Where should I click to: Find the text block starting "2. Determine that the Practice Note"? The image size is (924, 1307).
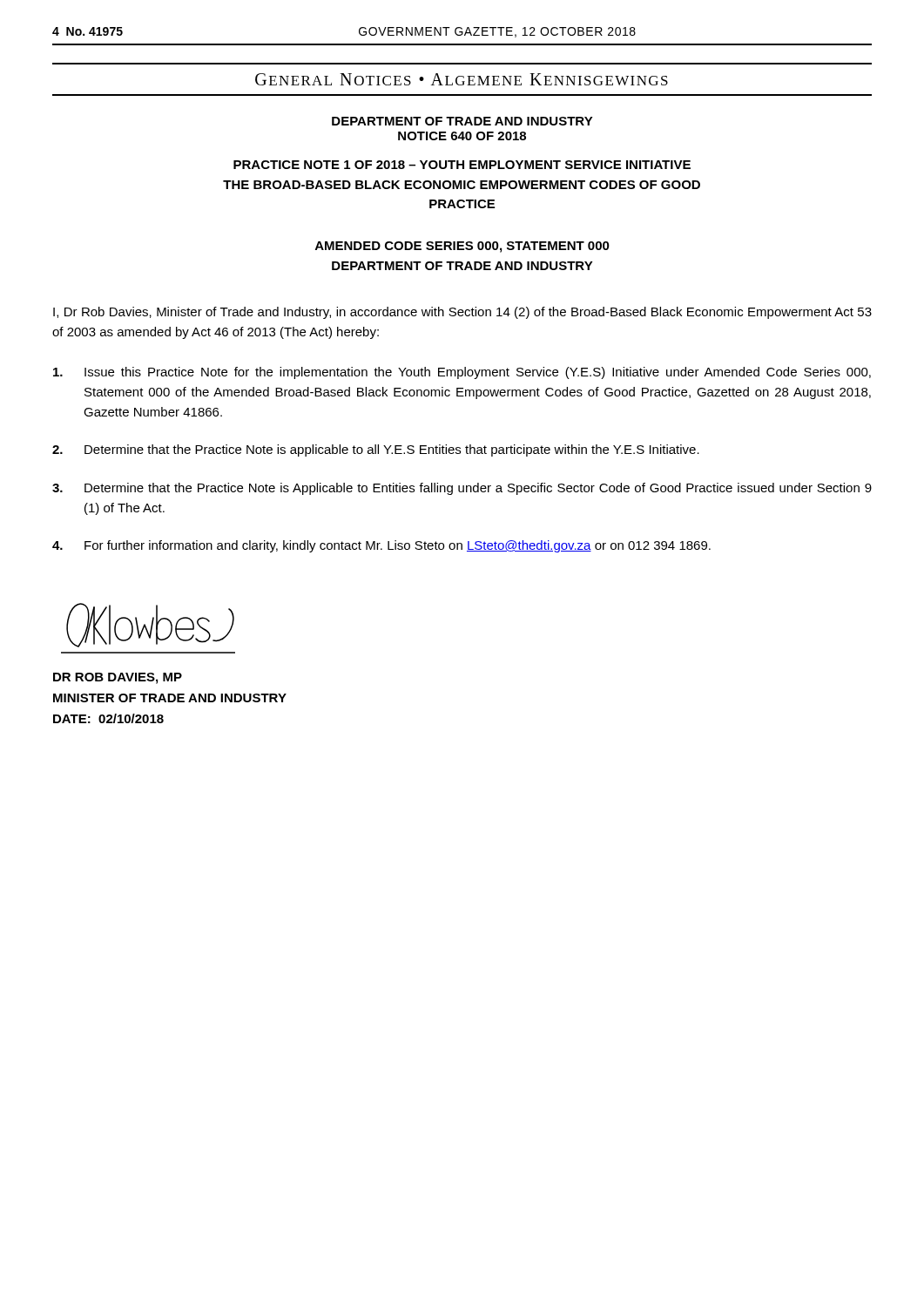(462, 450)
